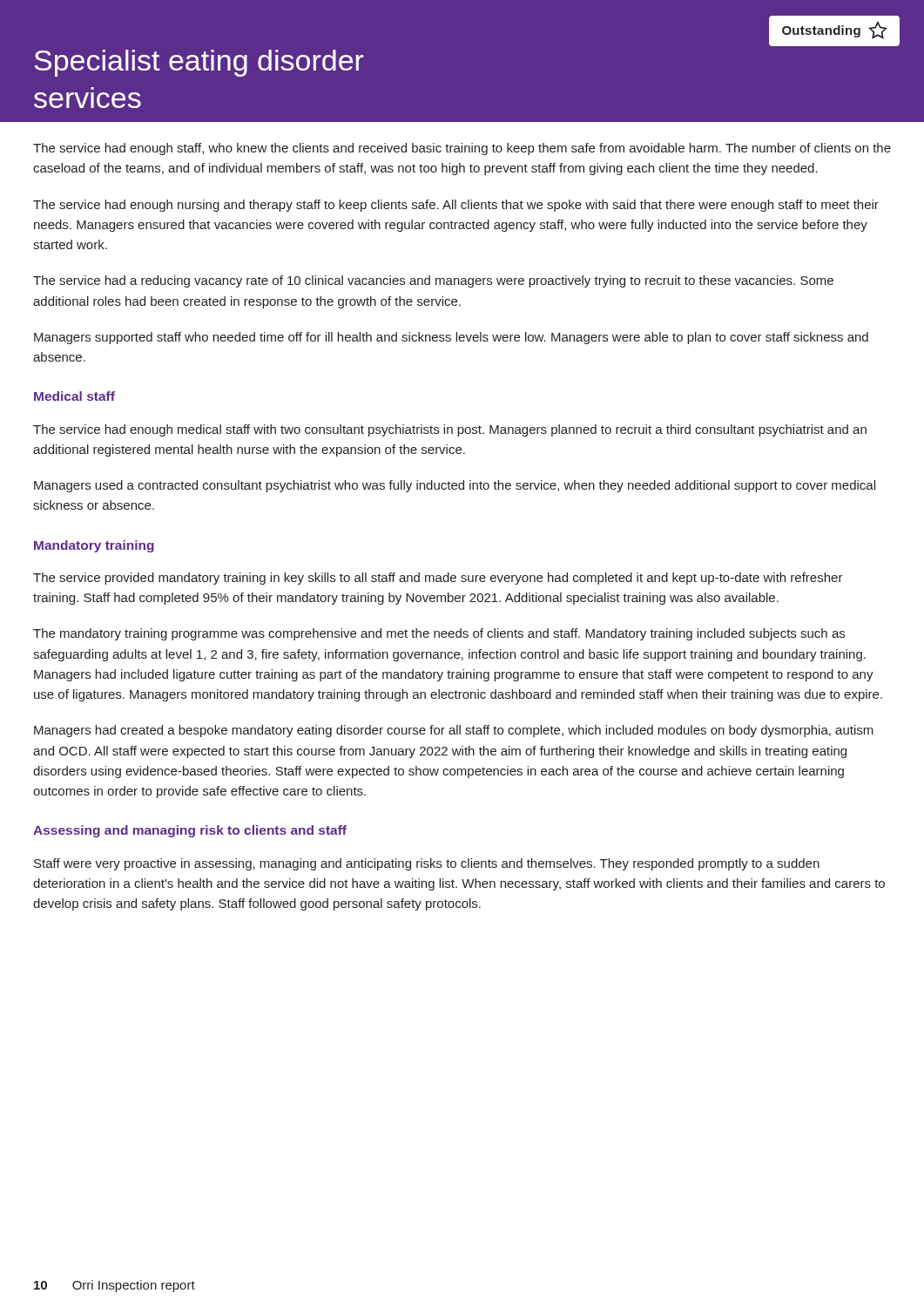Point to the block beginning "The service had enough staff, who knew"
The image size is (924, 1307).
point(462,158)
